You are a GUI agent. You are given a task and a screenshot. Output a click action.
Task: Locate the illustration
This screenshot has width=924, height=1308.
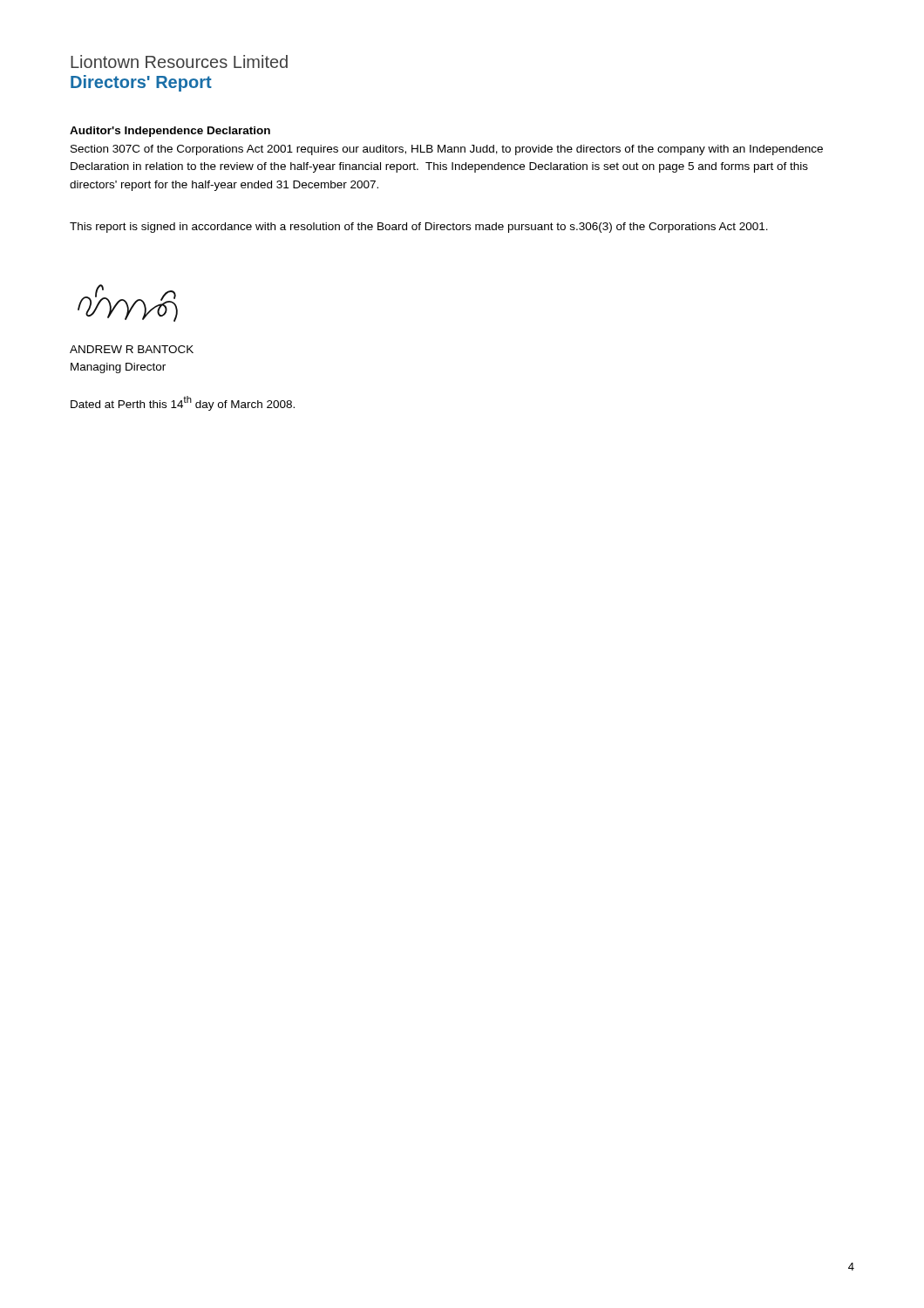[462, 294]
